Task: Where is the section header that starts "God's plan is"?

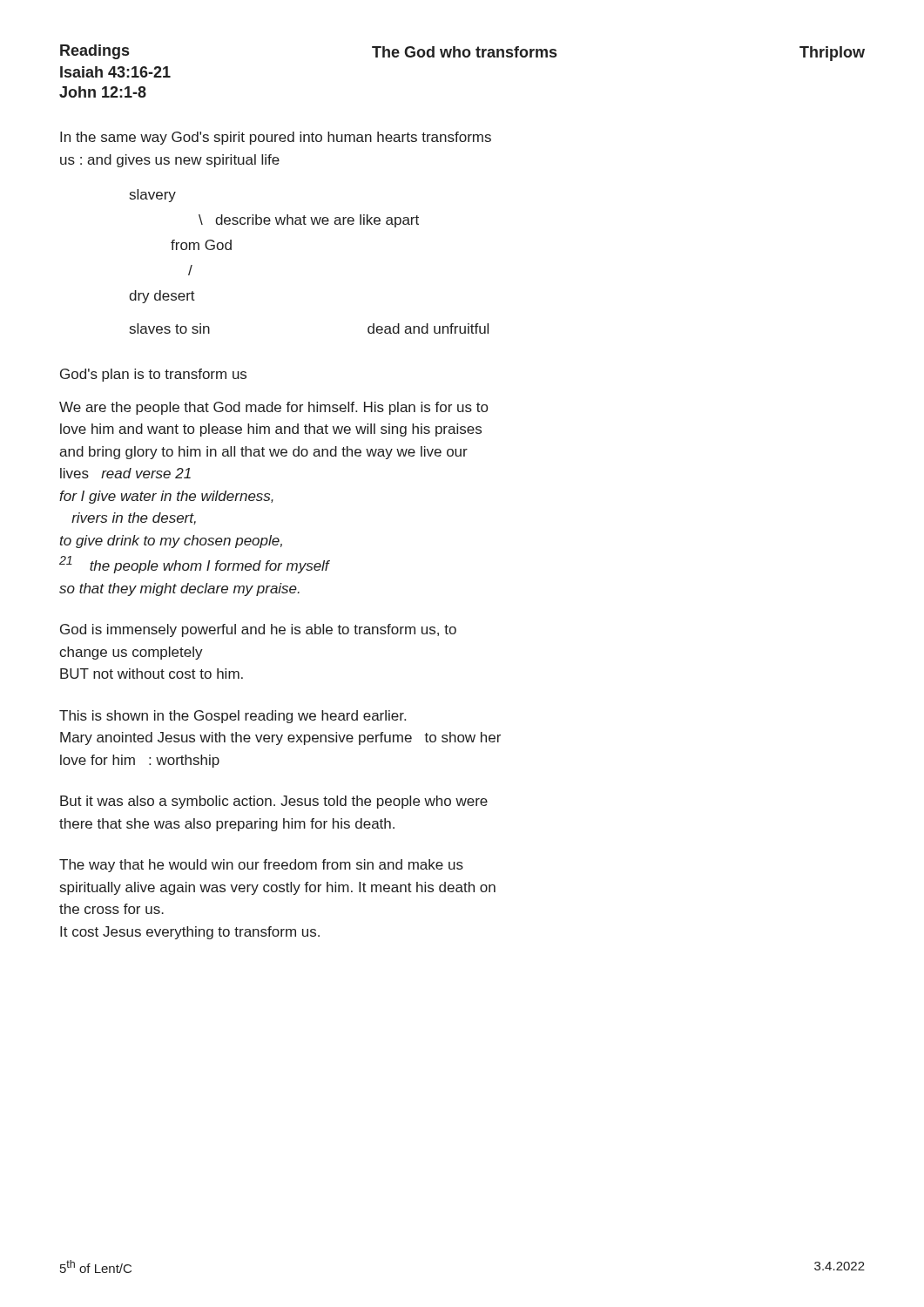Action: pos(153,375)
